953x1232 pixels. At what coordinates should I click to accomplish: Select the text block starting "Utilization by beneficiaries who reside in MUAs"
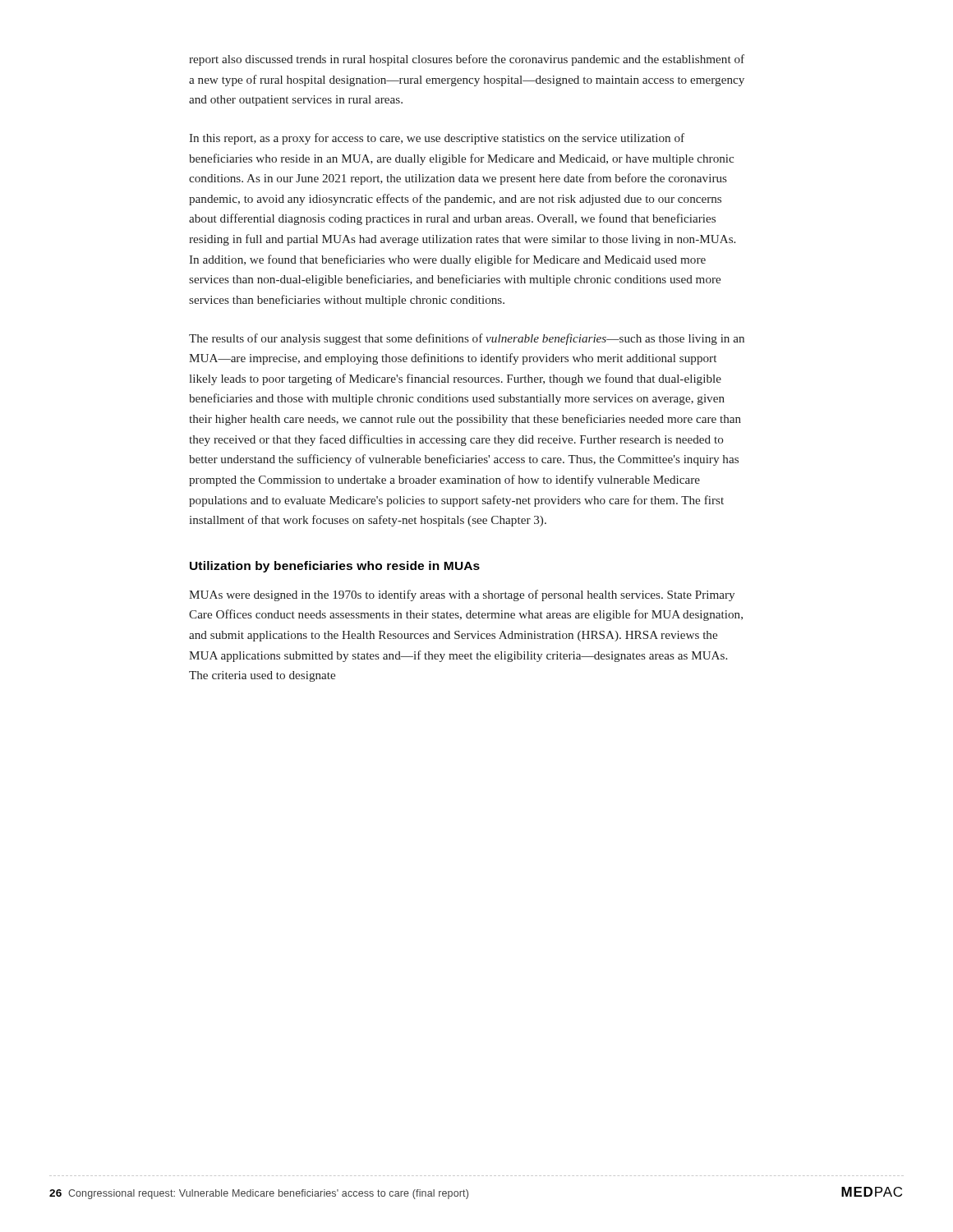pyautogui.click(x=335, y=565)
